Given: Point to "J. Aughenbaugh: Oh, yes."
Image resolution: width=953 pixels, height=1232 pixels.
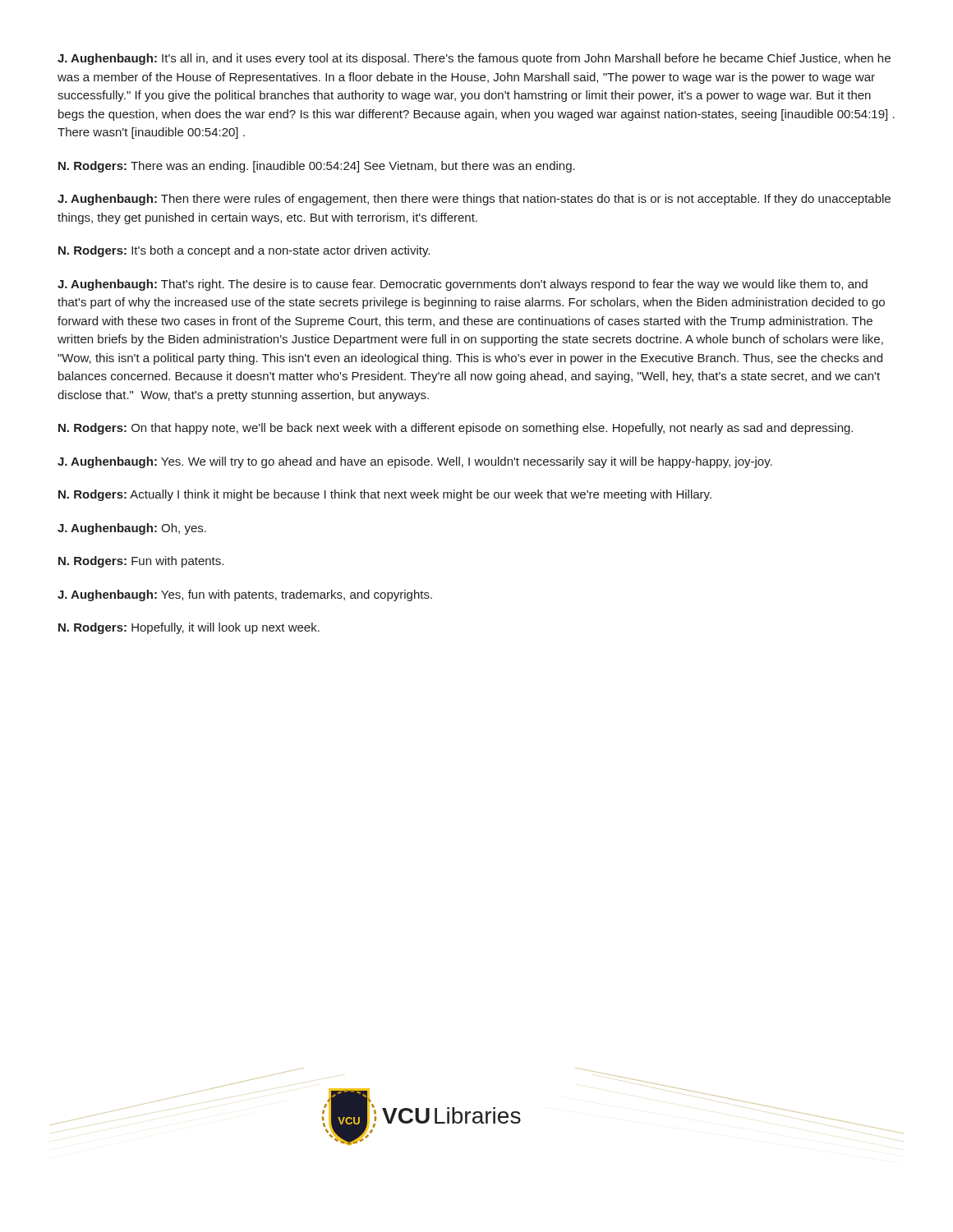Looking at the screenshot, I should click(x=132, y=527).
